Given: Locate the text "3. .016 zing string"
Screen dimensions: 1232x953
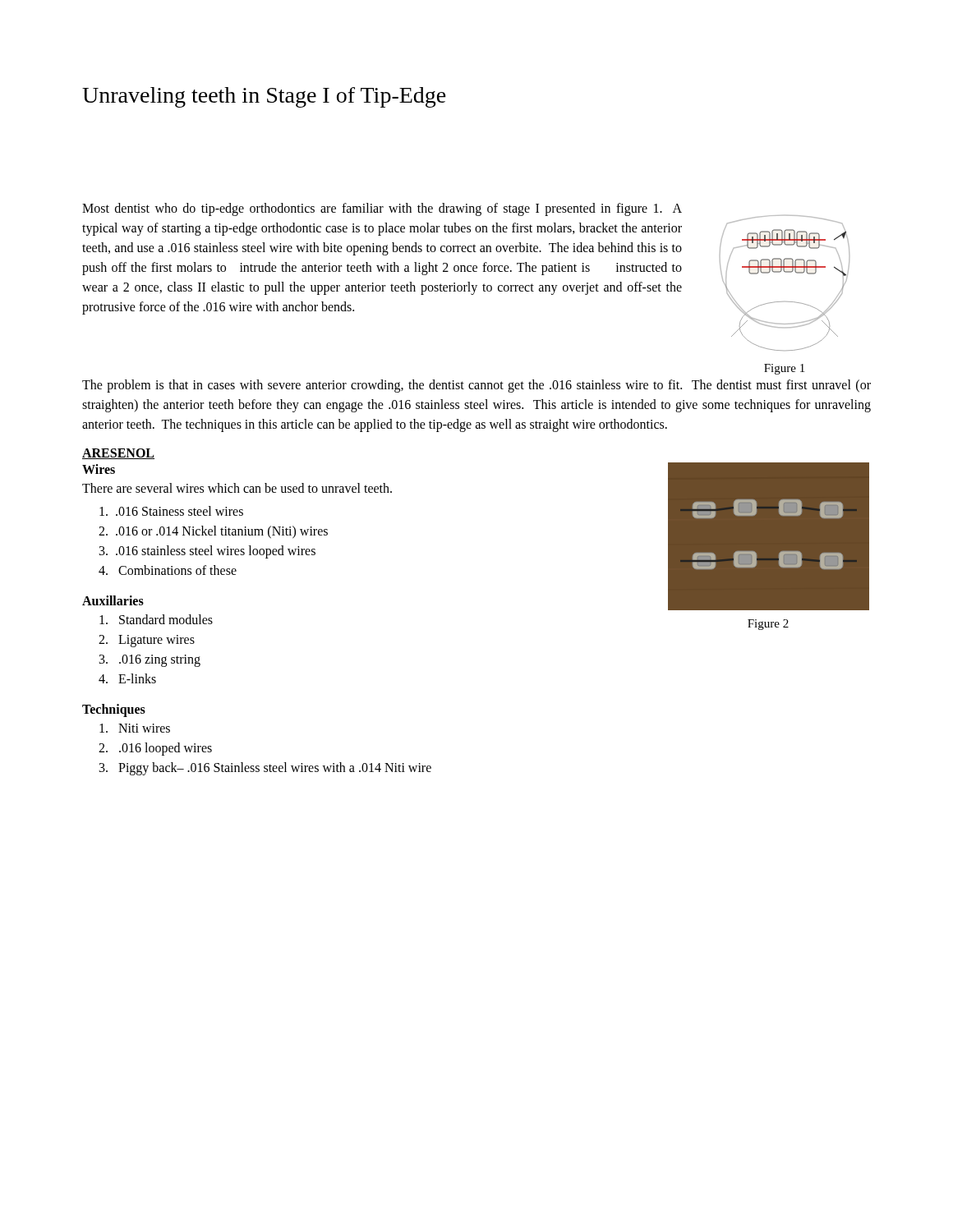Looking at the screenshot, I should click(x=149, y=659).
